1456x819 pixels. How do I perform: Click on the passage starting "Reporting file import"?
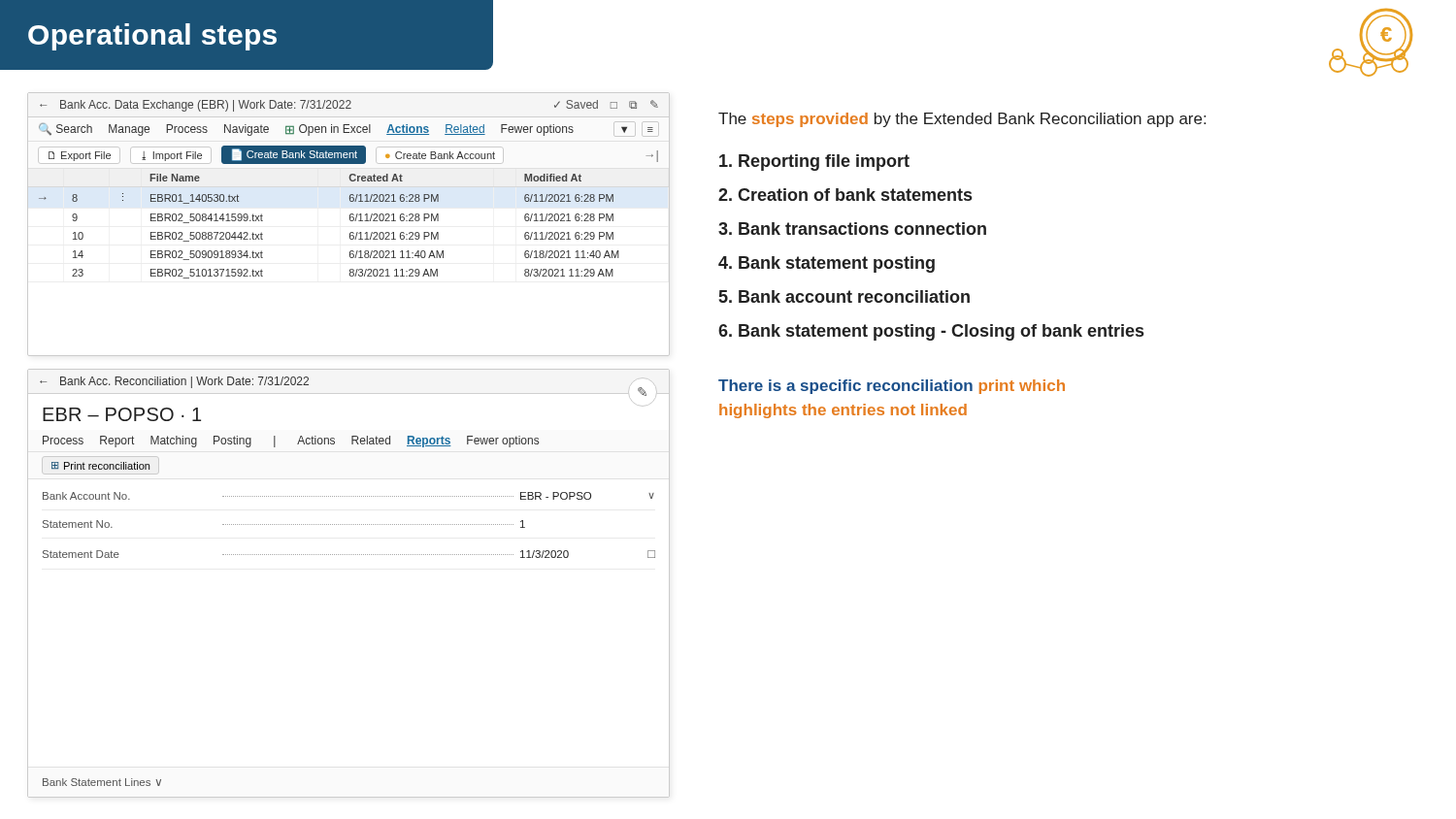[814, 161]
